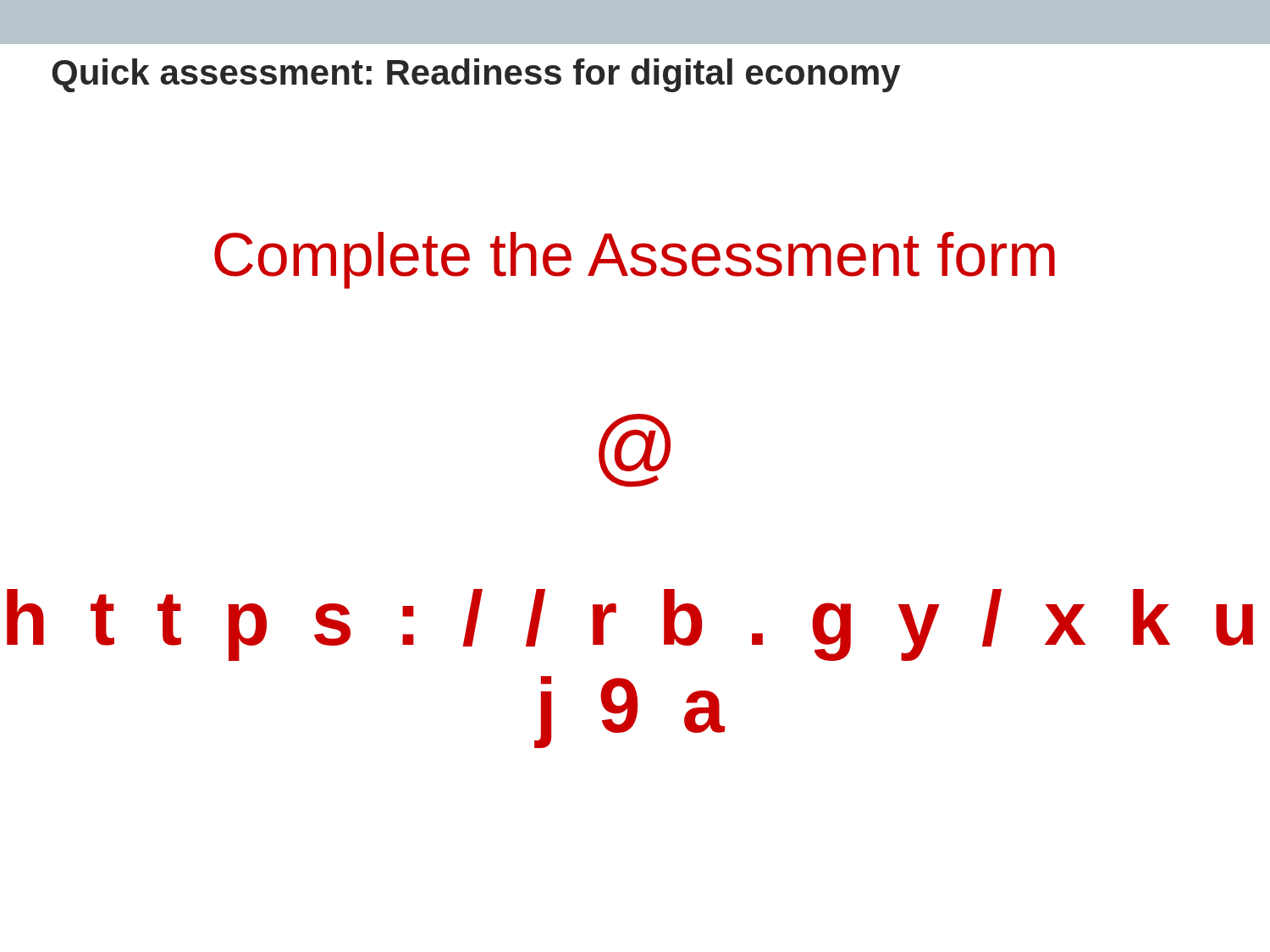Click on the block starting "Complete the Assessment"
1270x952 pixels.
pyautogui.click(x=635, y=255)
